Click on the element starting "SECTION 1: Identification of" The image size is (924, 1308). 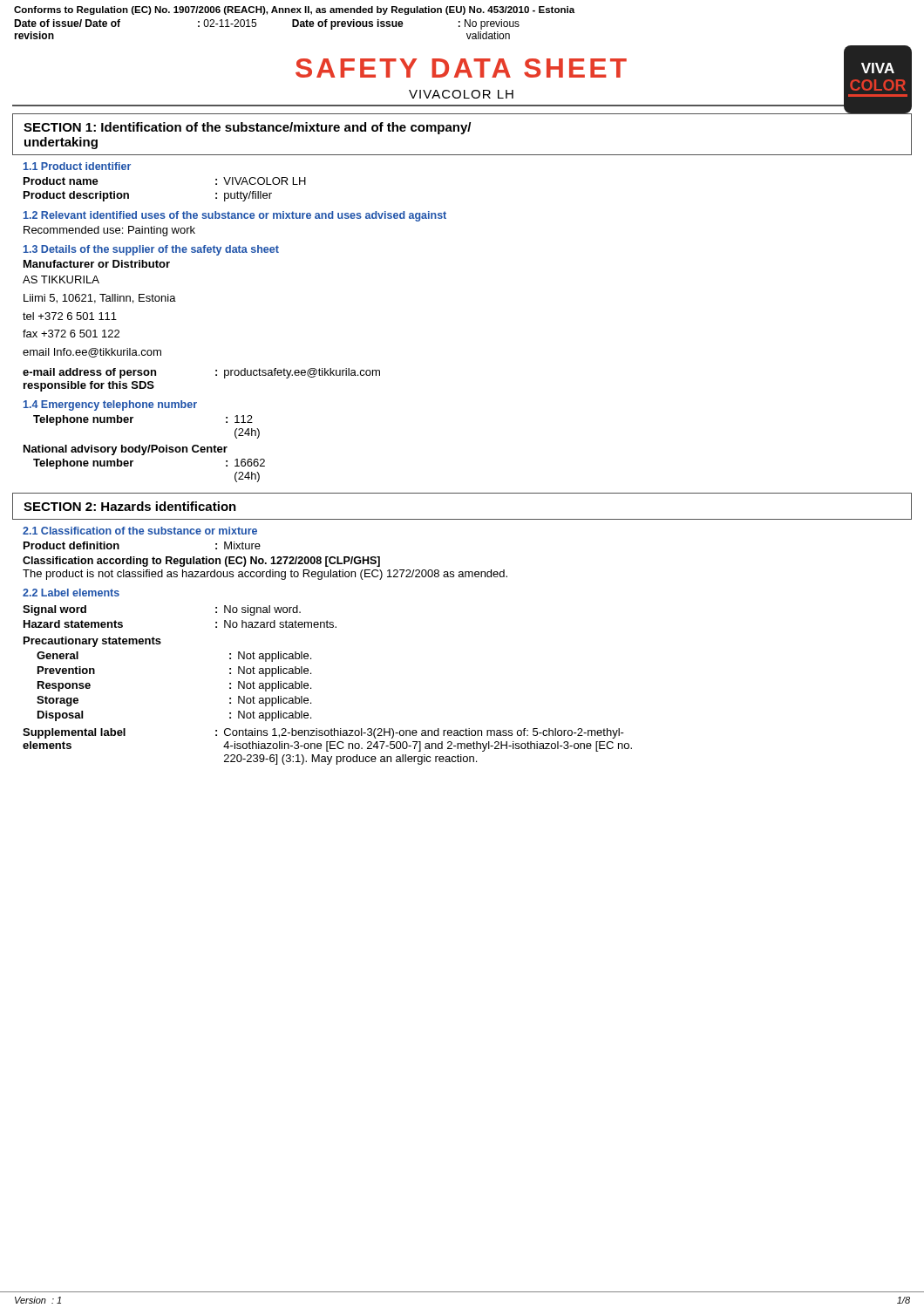coord(462,134)
